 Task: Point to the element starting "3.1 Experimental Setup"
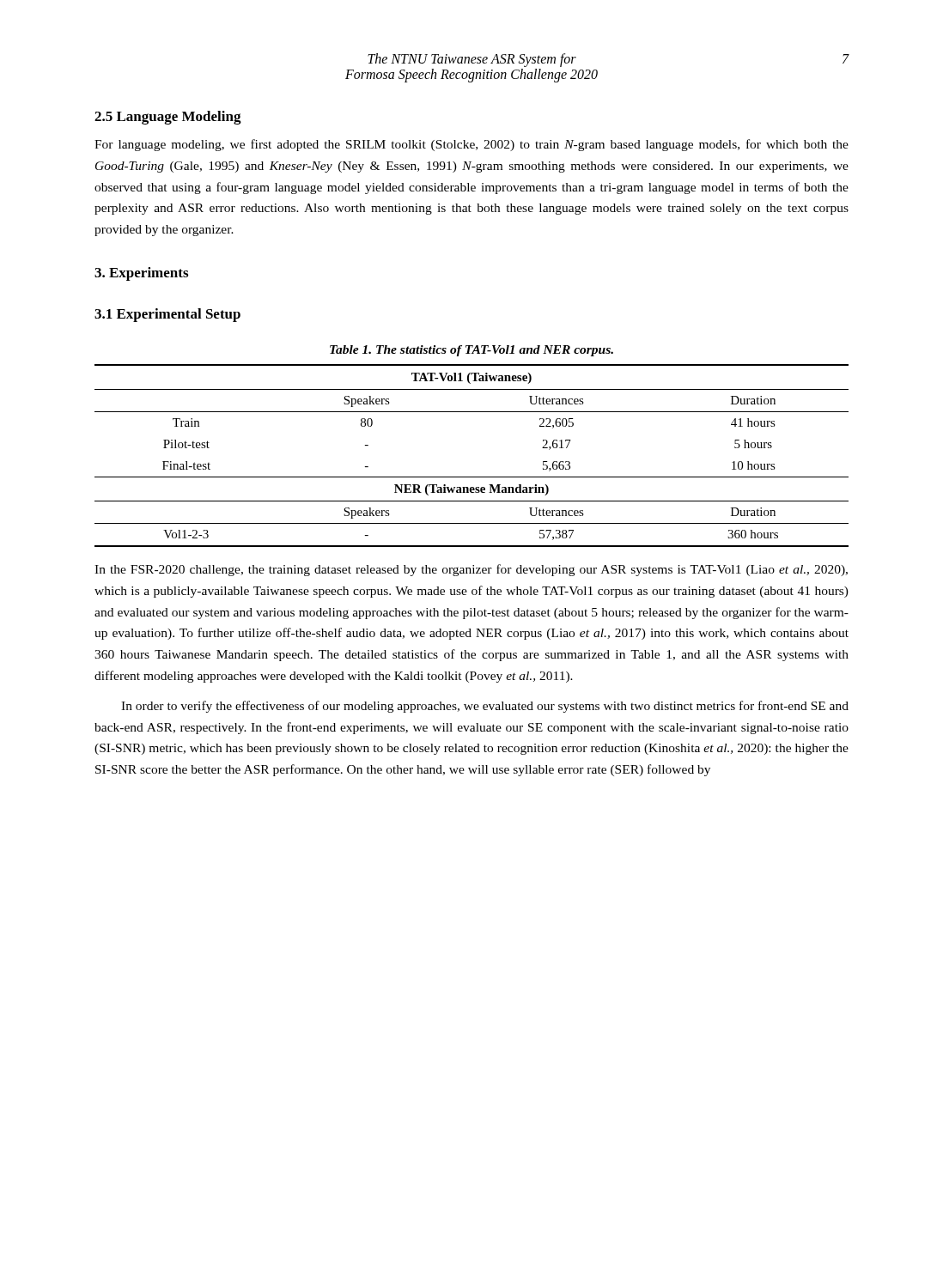pos(168,314)
